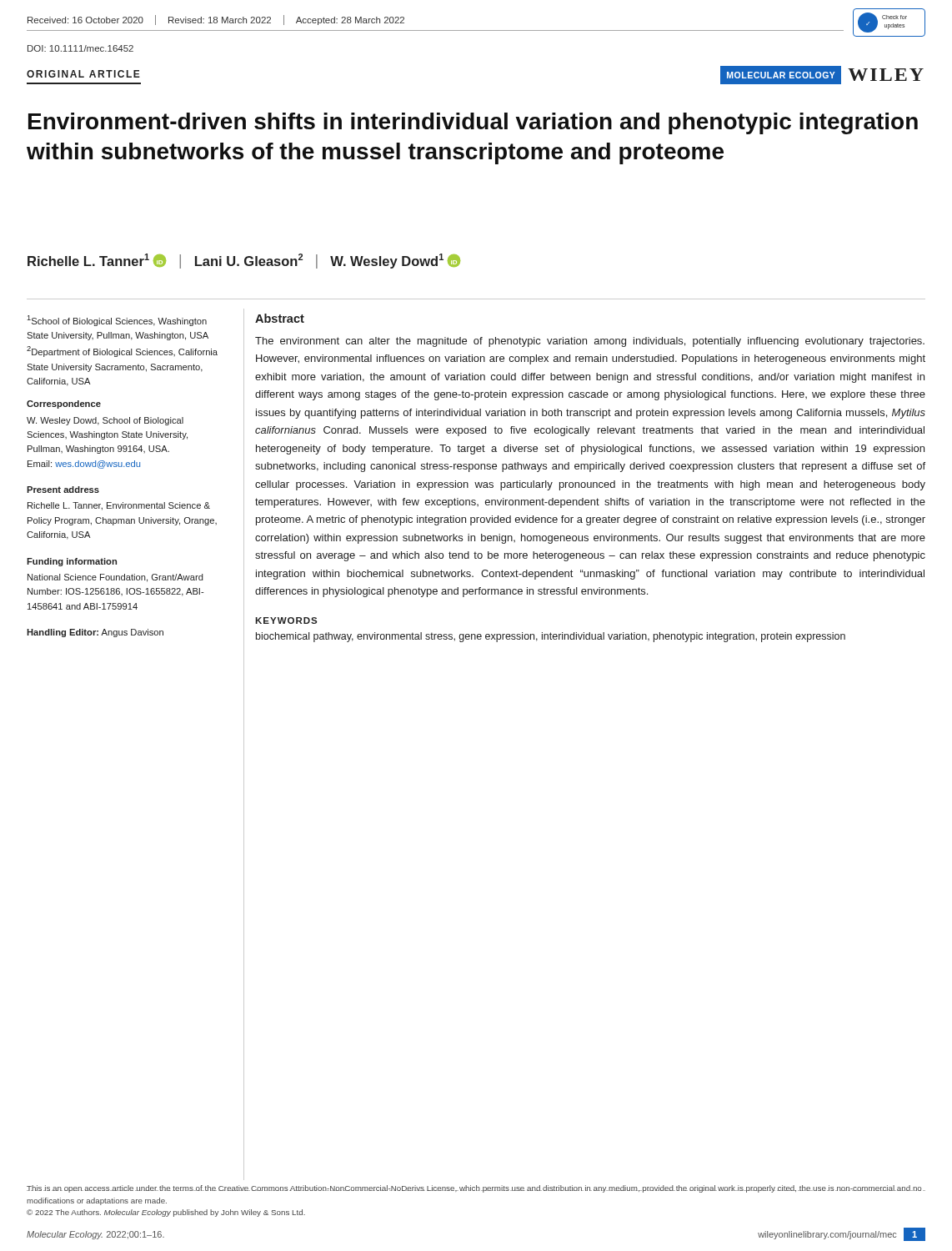952x1251 pixels.
Task: Find "Handling Editor: Angus Davison" on this page
Action: (x=95, y=632)
